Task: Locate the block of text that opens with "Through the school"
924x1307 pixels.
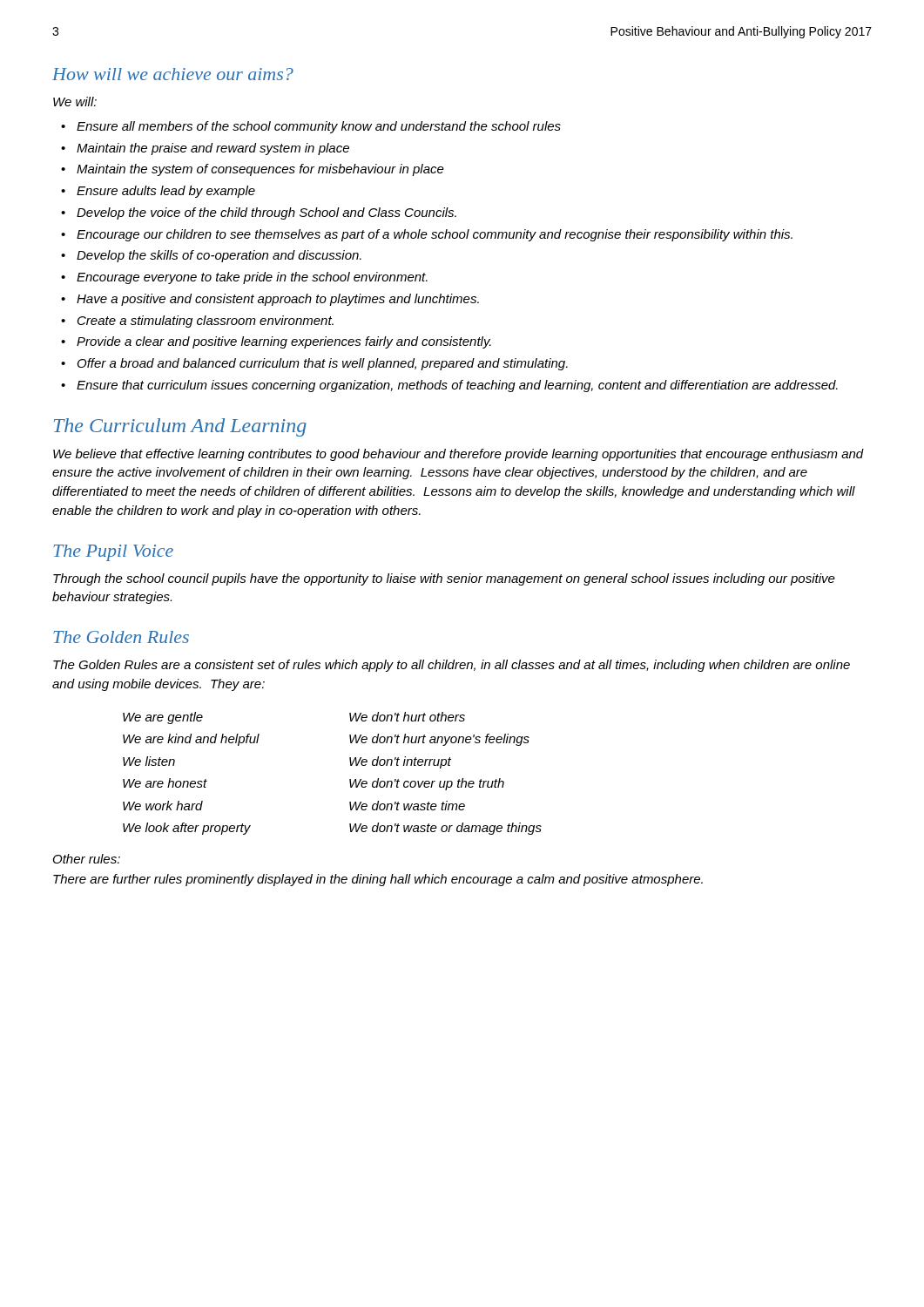Action: [444, 587]
